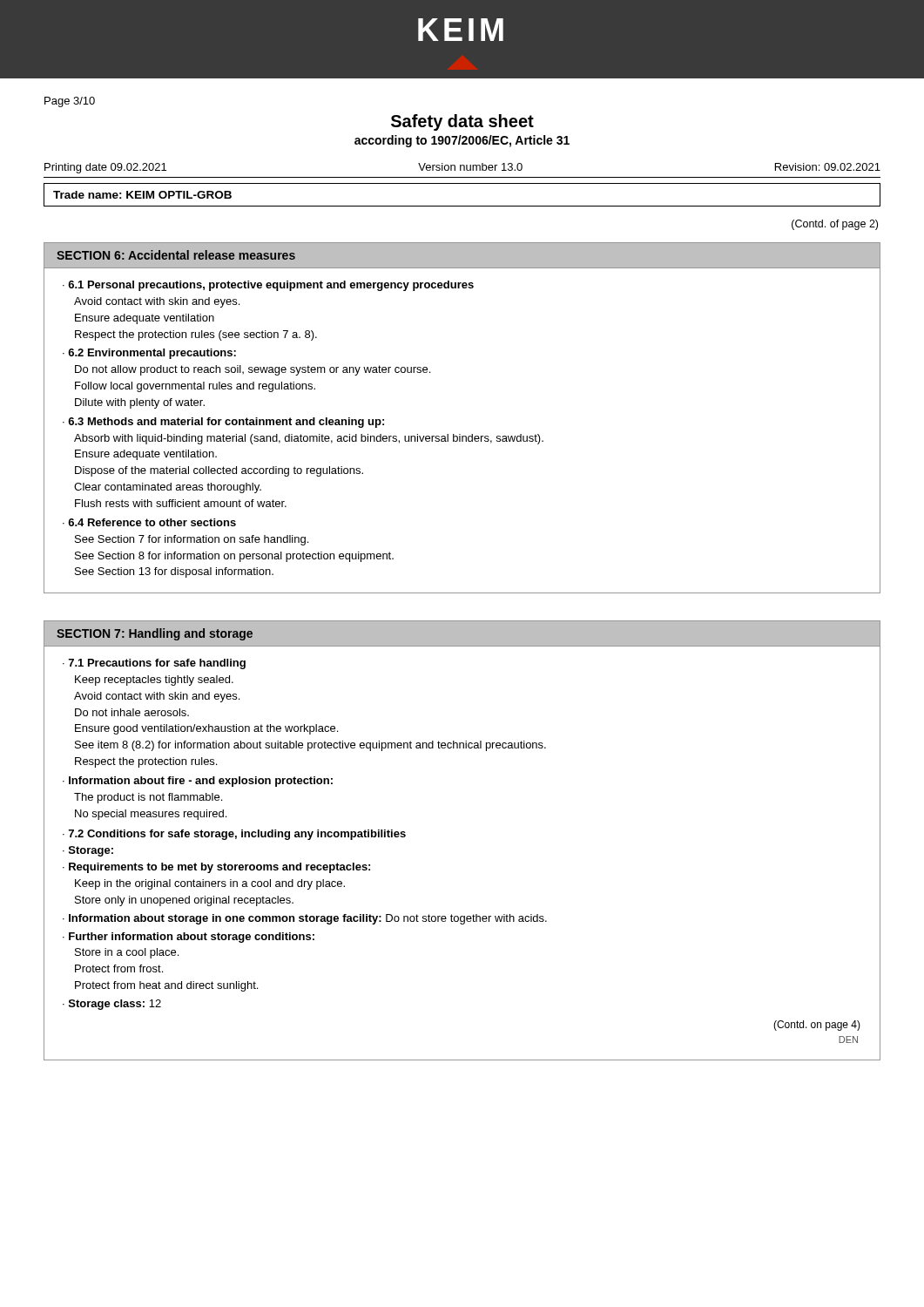
Task: Find the table that mentions "SECTION 6: Accidental release"
Action: point(462,418)
